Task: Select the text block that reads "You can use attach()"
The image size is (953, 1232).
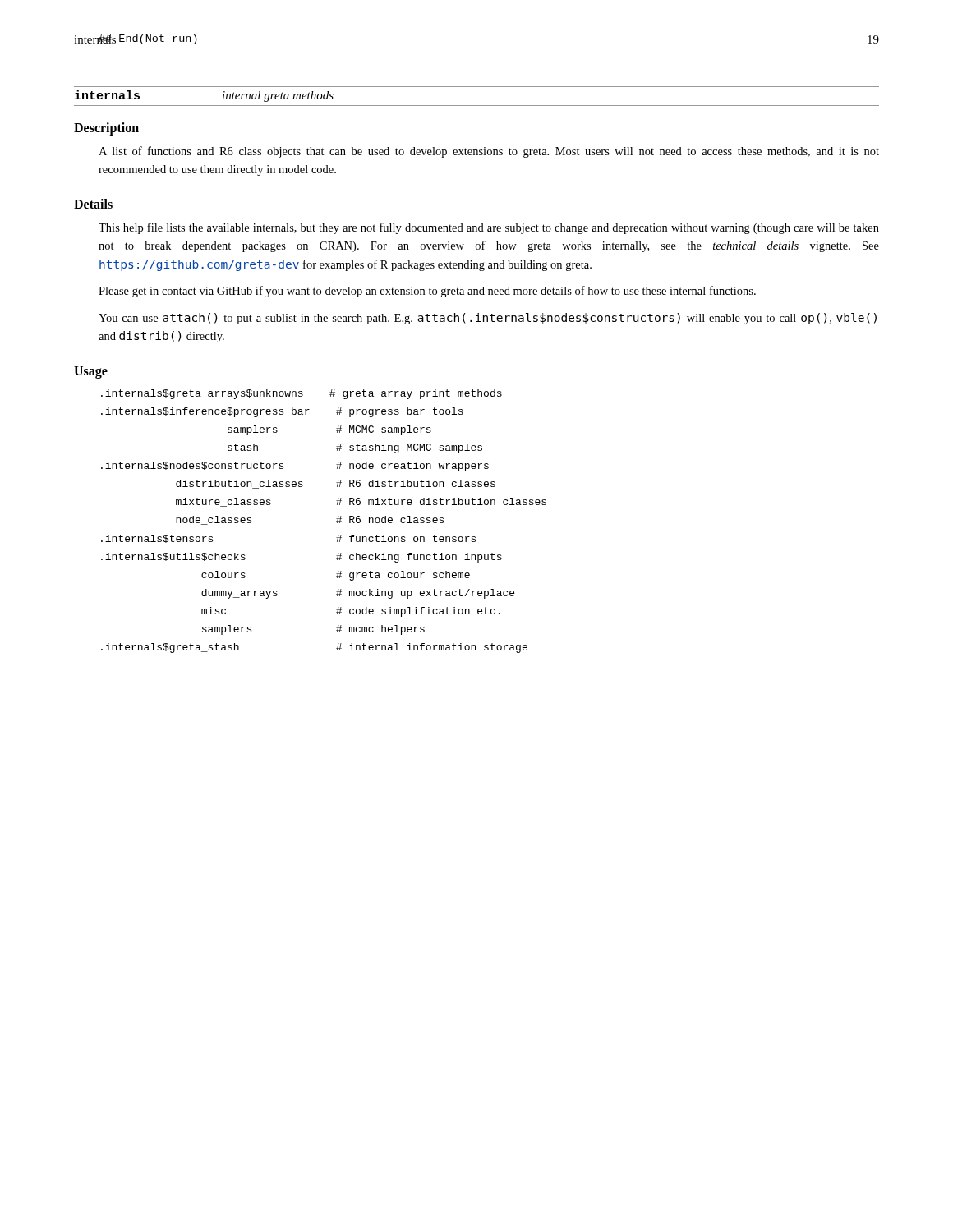Action: tap(489, 327)
